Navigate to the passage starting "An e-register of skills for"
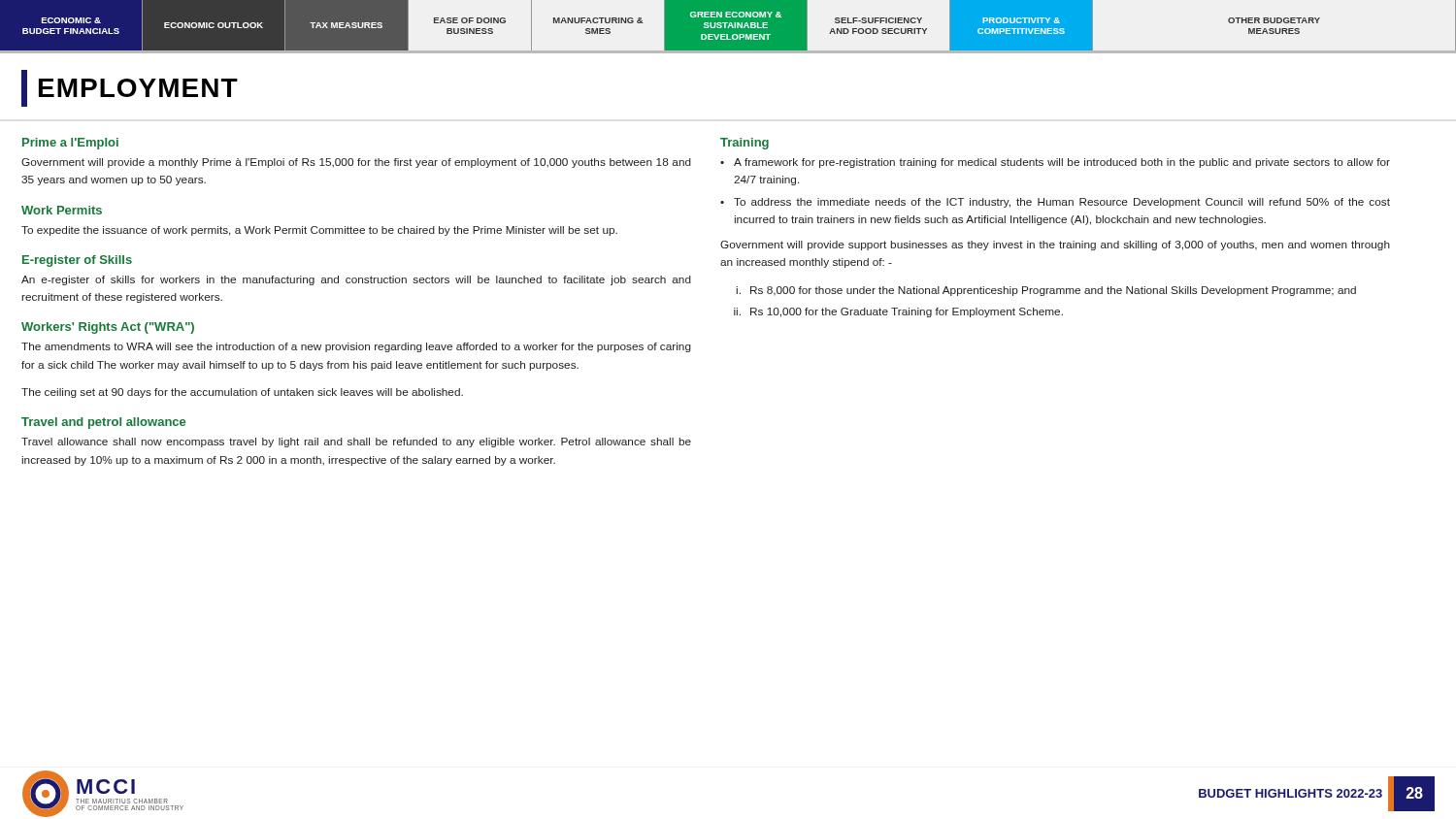1456x819 pixels. tap(356, 288)
